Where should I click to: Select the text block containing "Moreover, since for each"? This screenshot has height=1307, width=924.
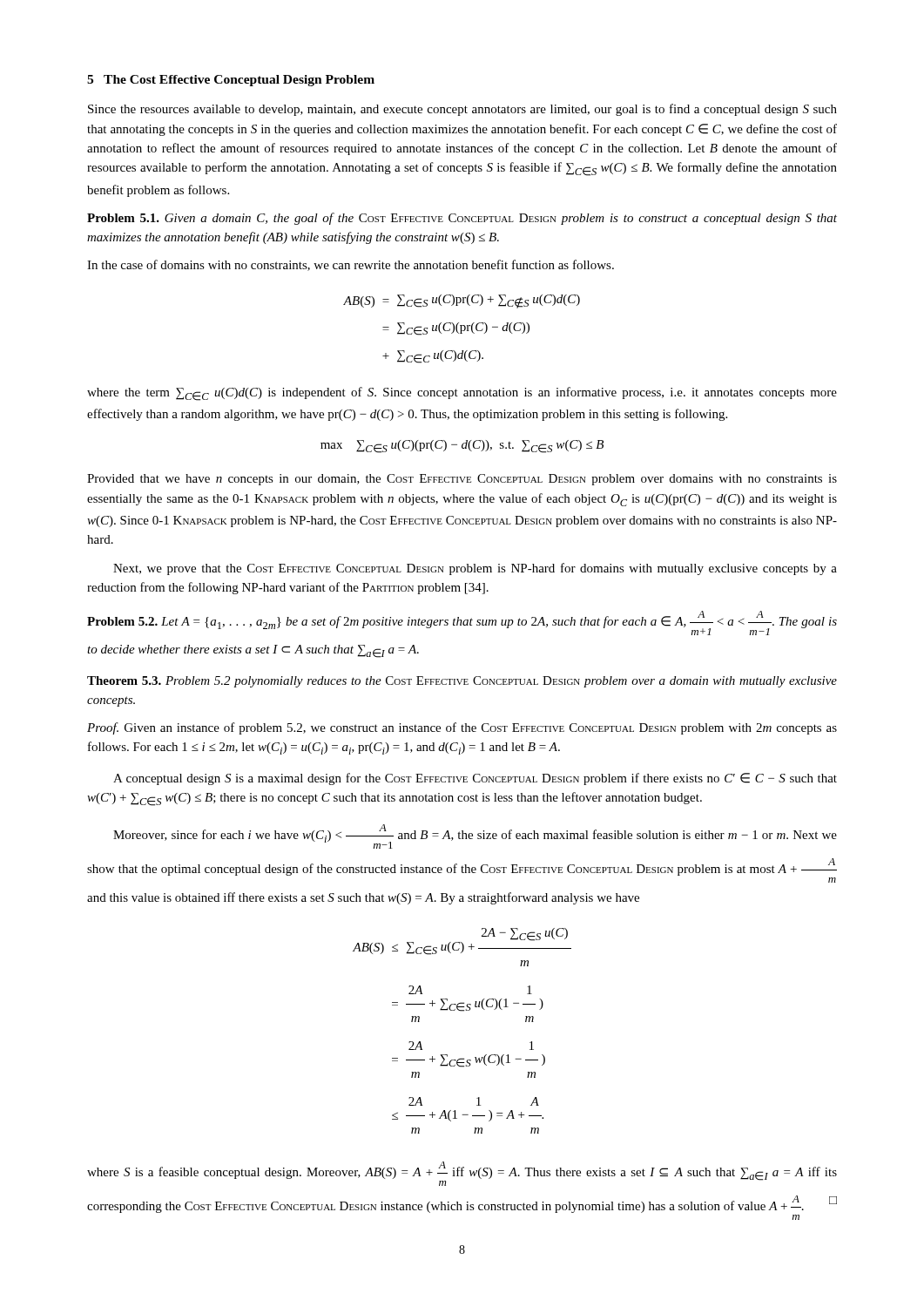point(462,861)
